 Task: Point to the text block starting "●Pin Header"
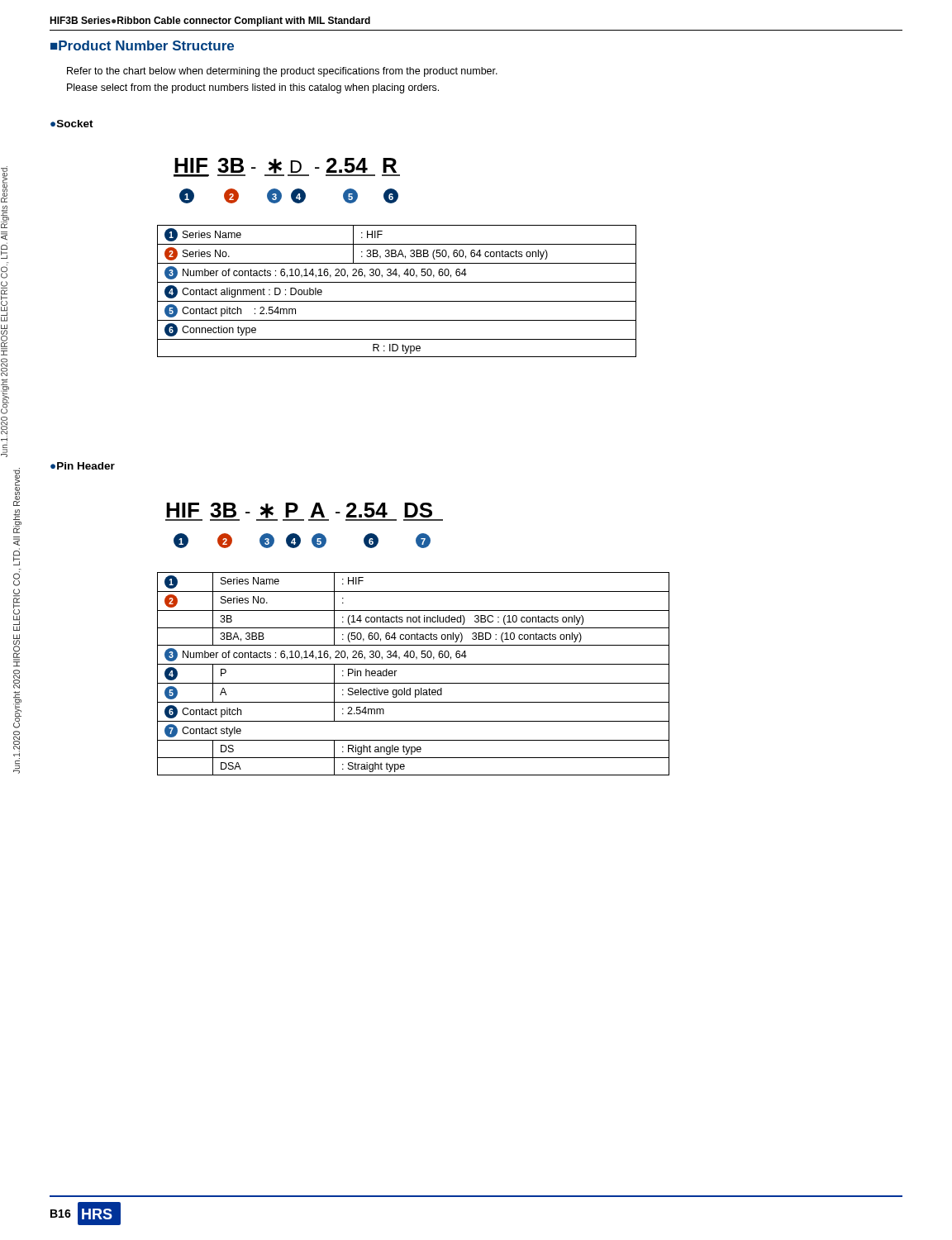[x=82, y=466]
